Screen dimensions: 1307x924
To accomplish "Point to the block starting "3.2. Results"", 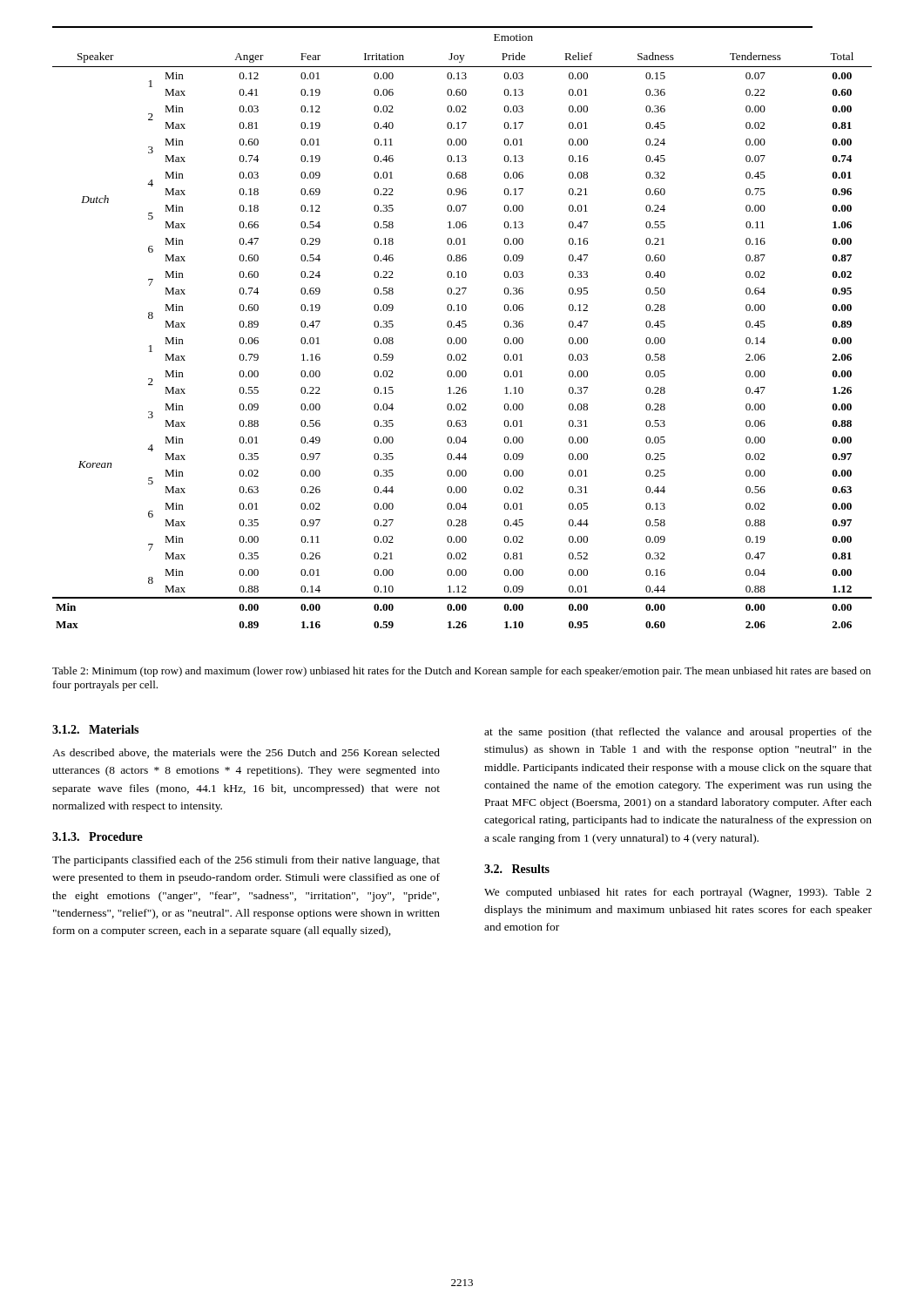I will coord(517,869).
